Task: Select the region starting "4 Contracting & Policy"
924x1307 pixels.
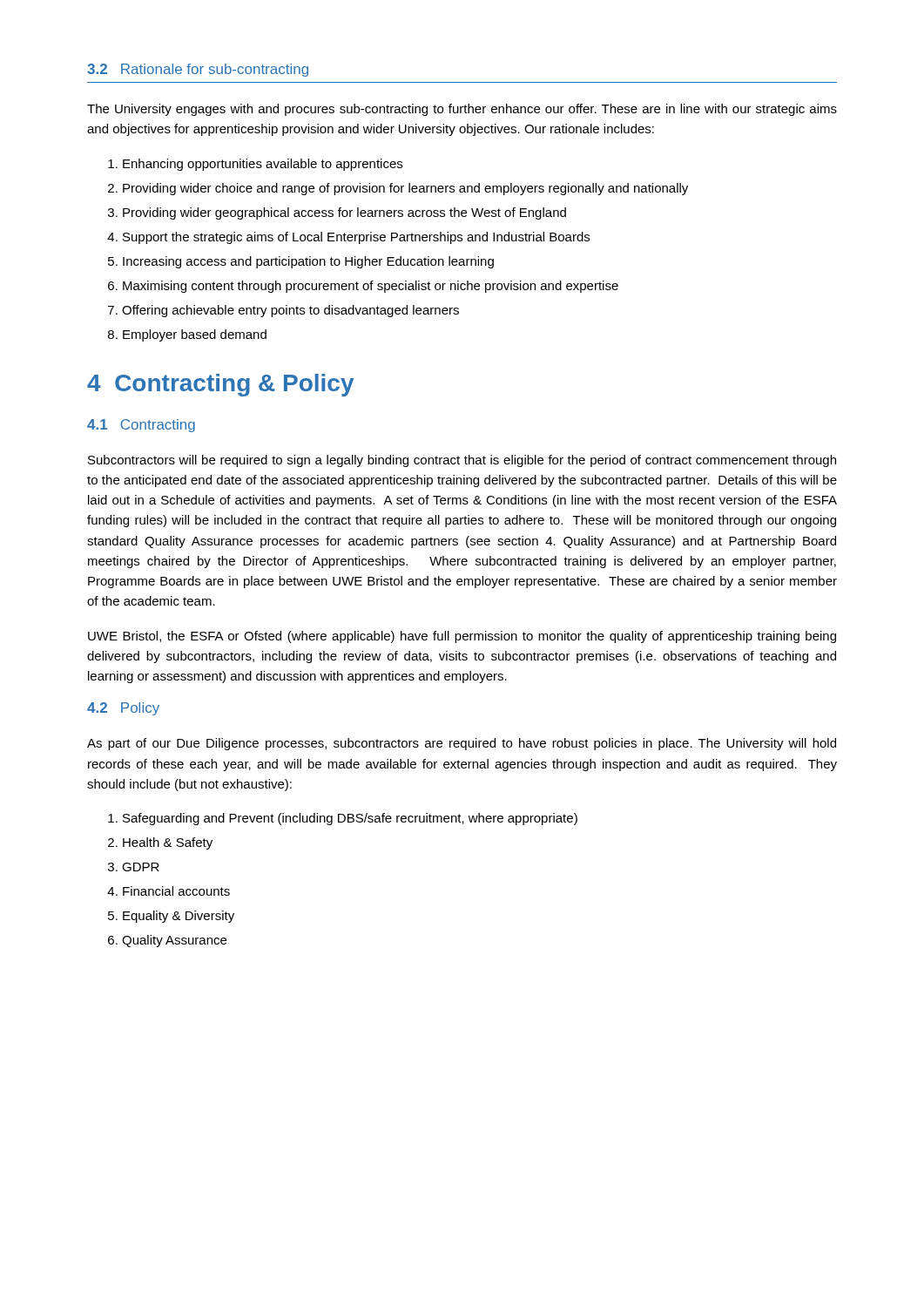Action: [x=221, y=382]
